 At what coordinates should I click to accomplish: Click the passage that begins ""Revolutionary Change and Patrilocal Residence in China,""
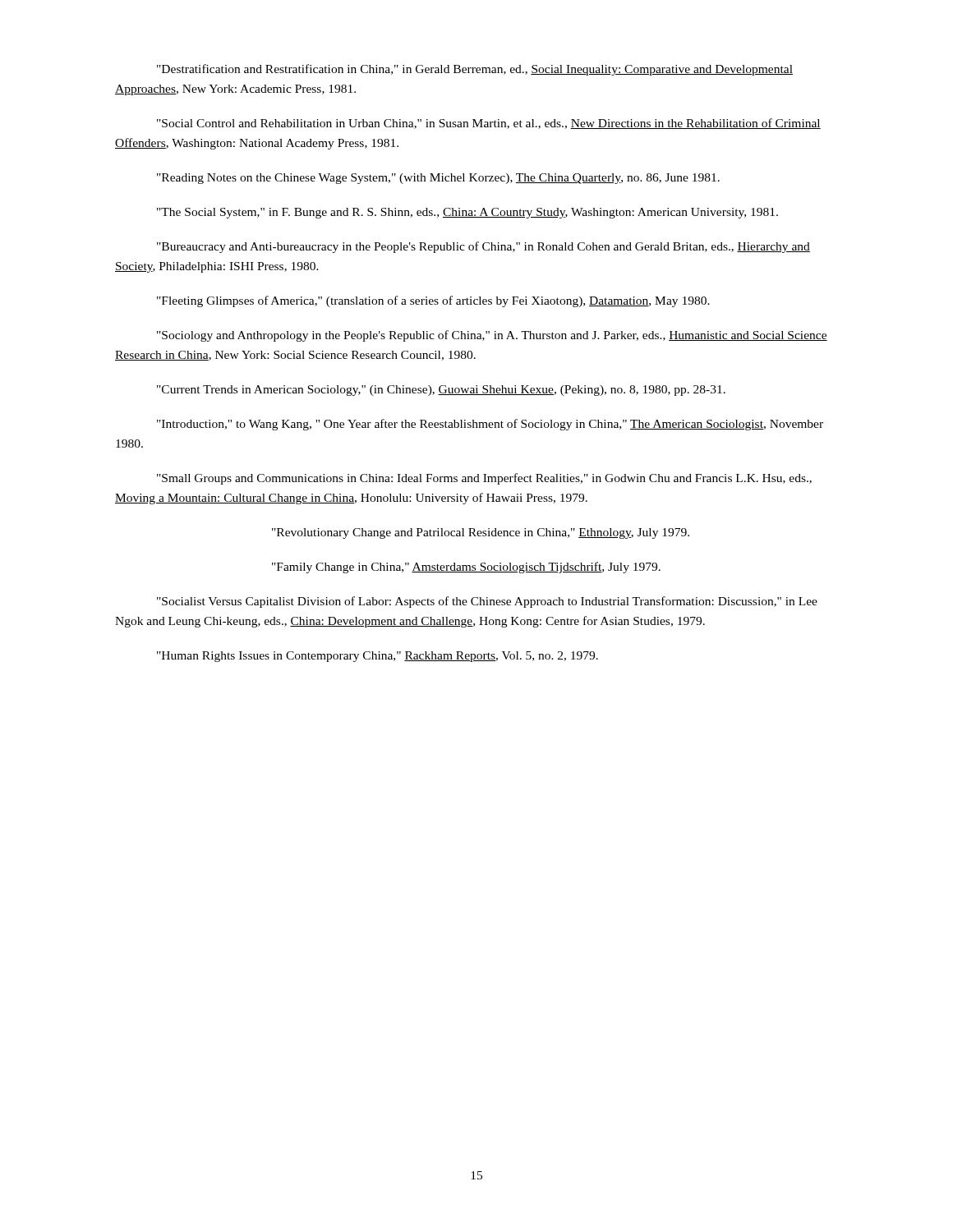[481, 532]
